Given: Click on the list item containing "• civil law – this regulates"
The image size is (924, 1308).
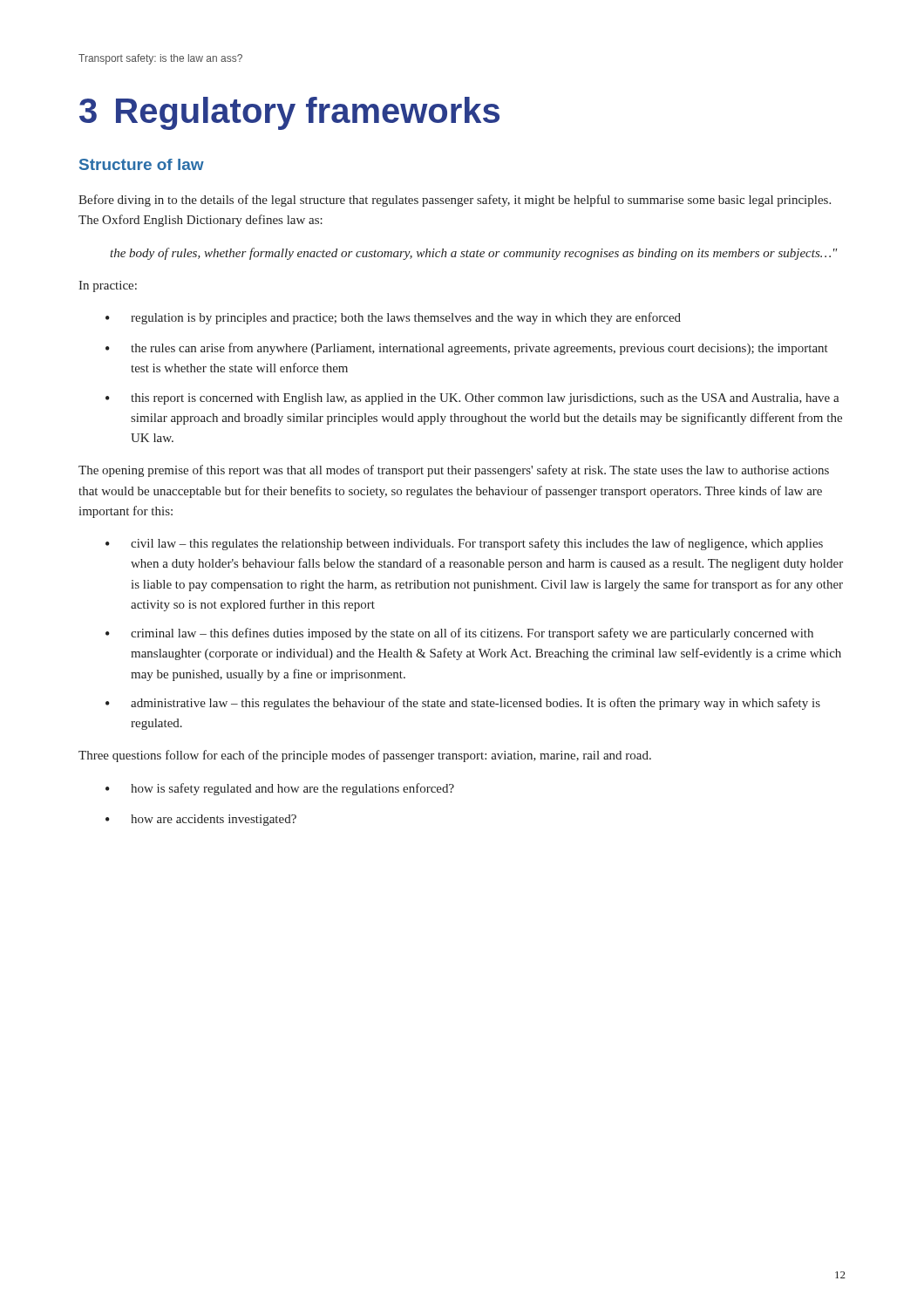Looking at the screenshot, I should coord(475,574).
